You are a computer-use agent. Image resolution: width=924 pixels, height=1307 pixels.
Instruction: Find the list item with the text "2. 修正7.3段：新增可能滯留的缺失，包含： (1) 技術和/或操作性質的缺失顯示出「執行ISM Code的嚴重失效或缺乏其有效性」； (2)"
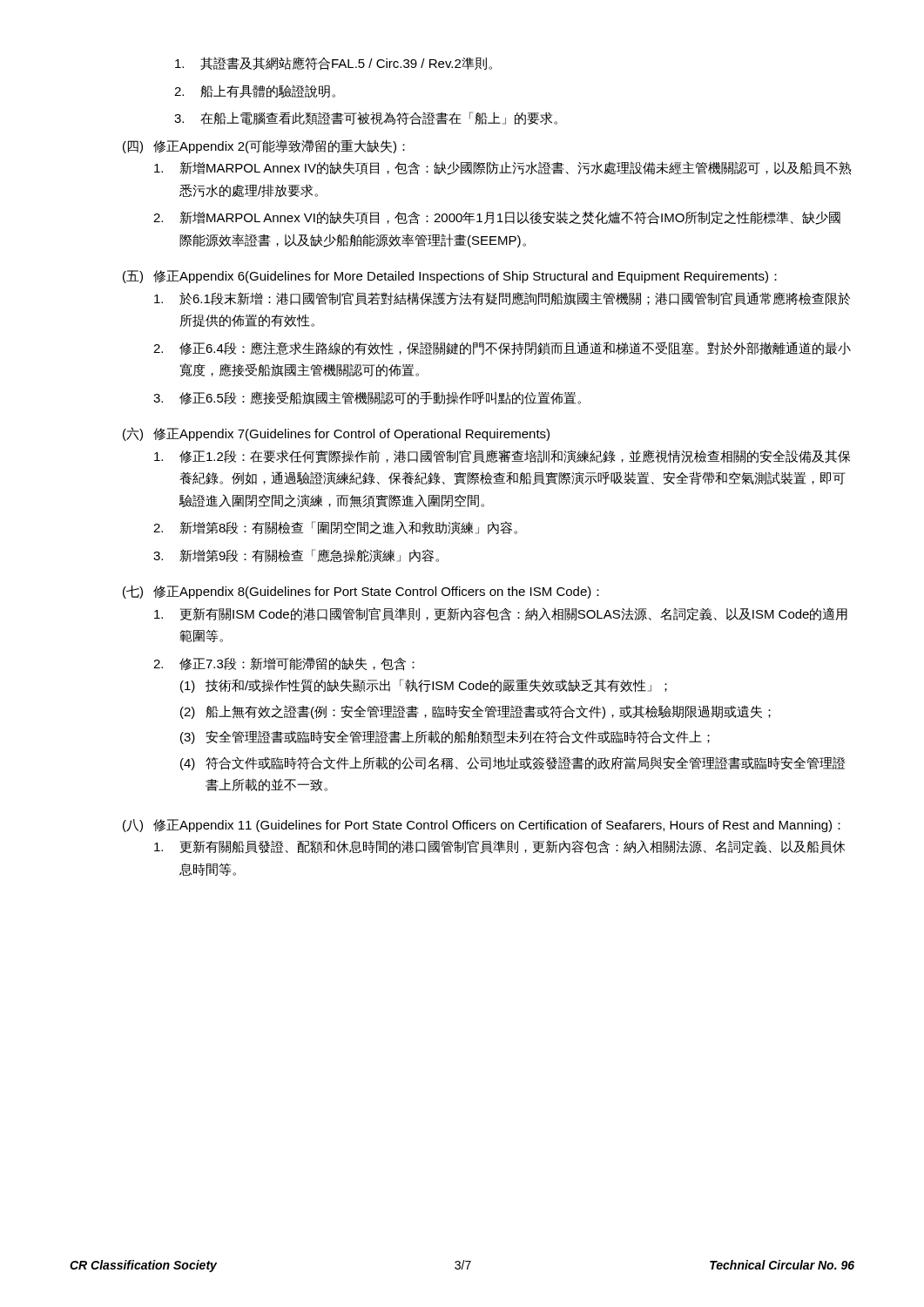[504, 726]
